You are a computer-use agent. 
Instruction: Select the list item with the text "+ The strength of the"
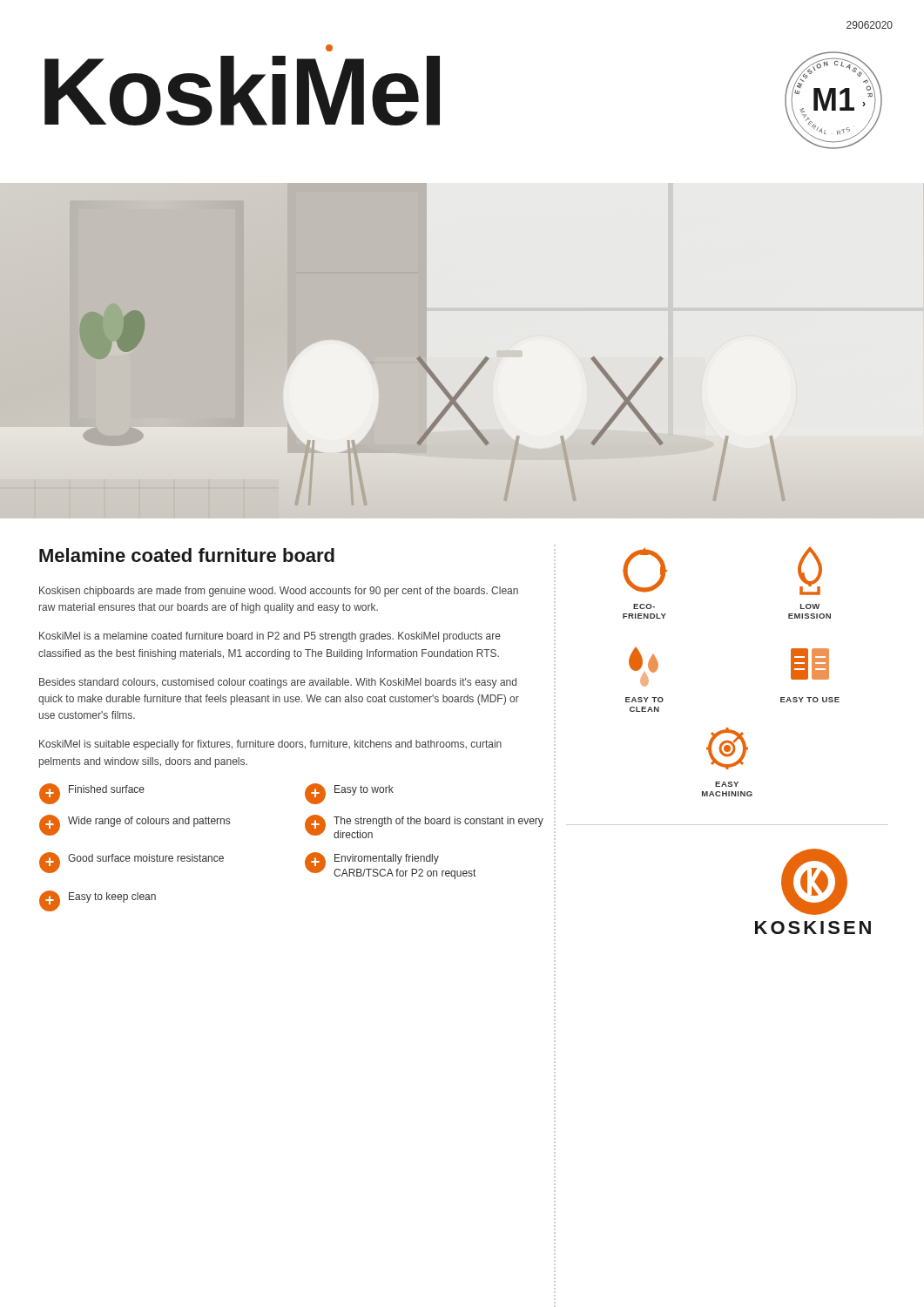[428, 828]
